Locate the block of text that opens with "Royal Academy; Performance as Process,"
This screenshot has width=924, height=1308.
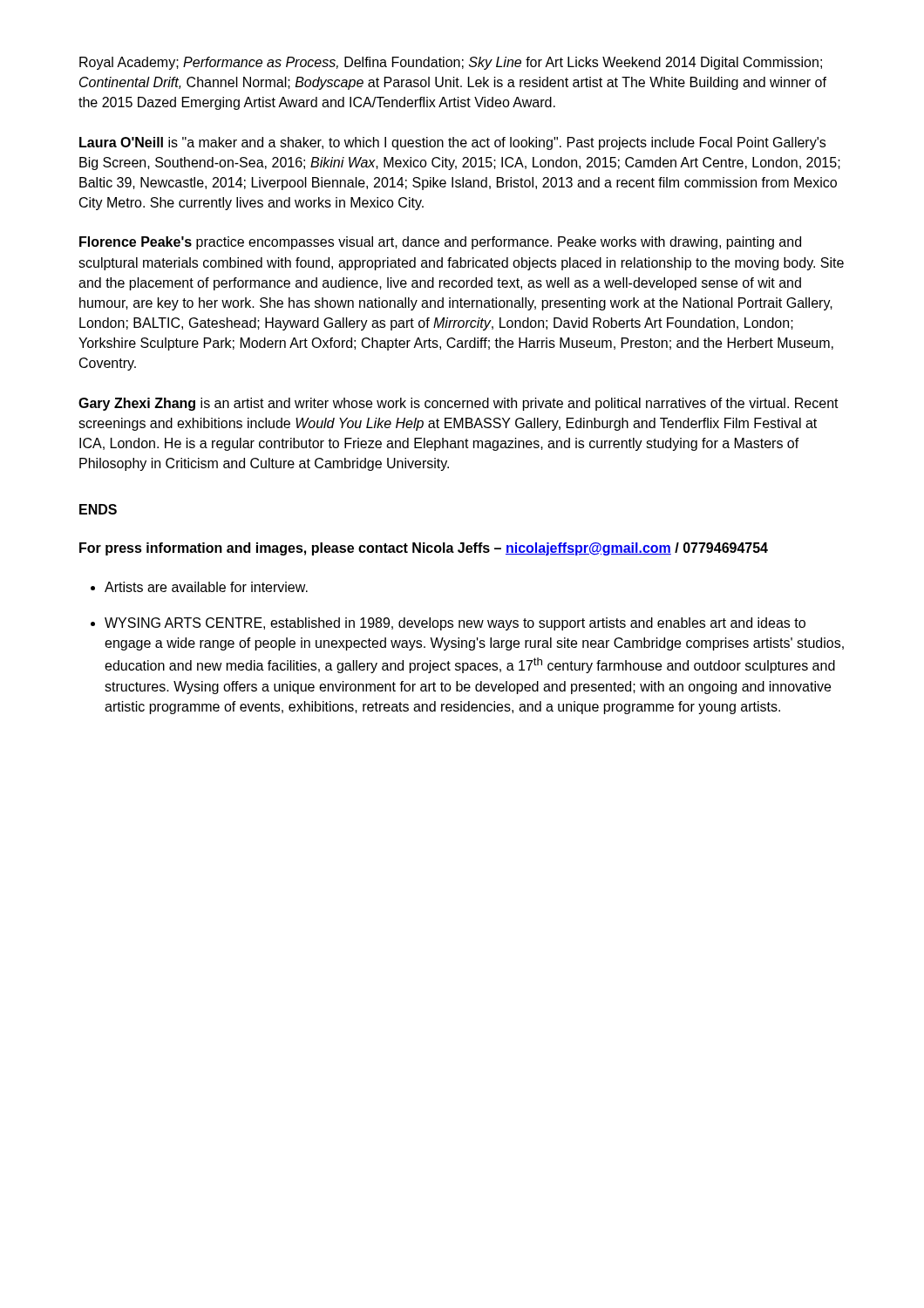click(452, 83)
